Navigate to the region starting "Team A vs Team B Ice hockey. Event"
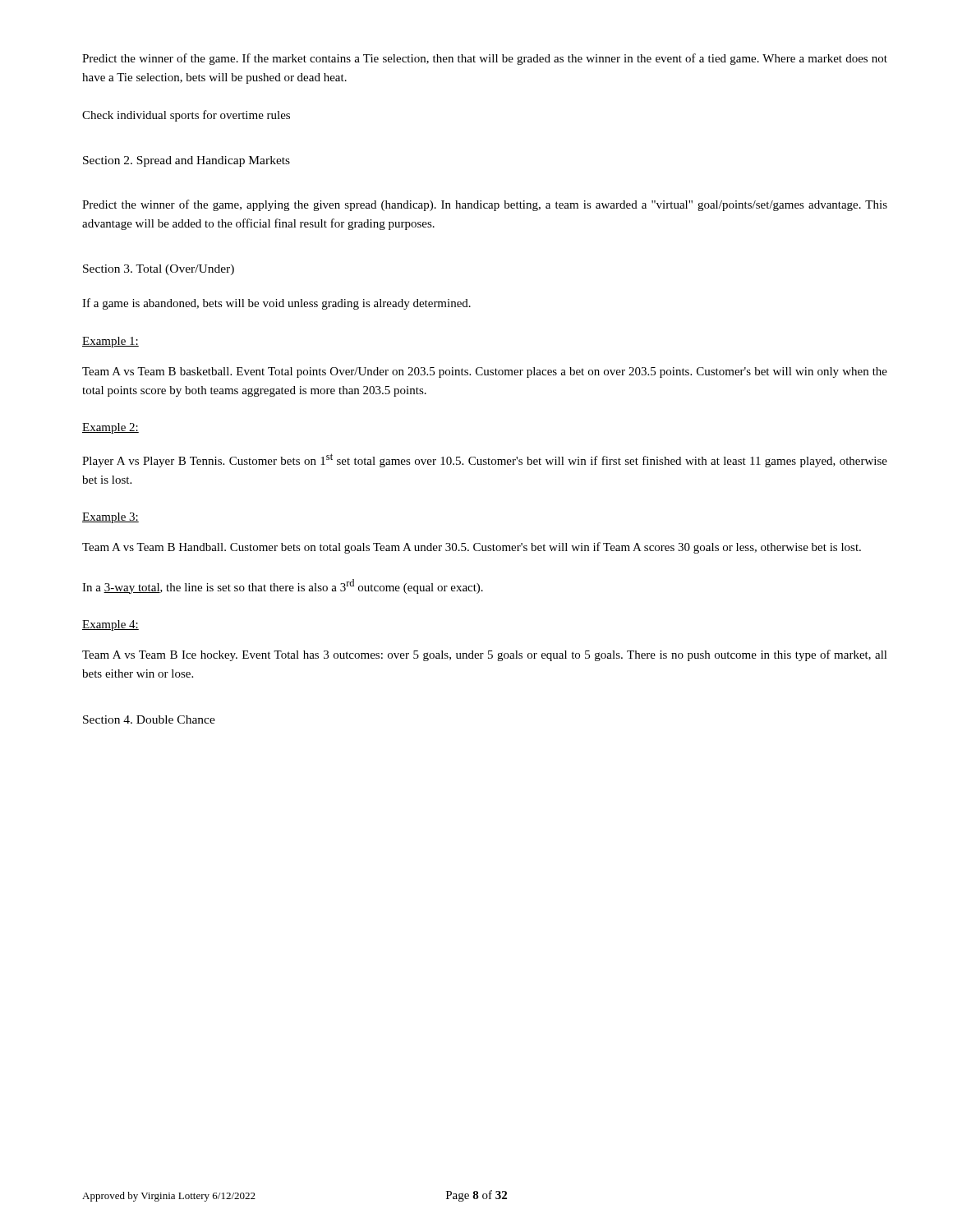Image resolution: width=953 pixels, height=1232 pixels. tap(485, 664)
